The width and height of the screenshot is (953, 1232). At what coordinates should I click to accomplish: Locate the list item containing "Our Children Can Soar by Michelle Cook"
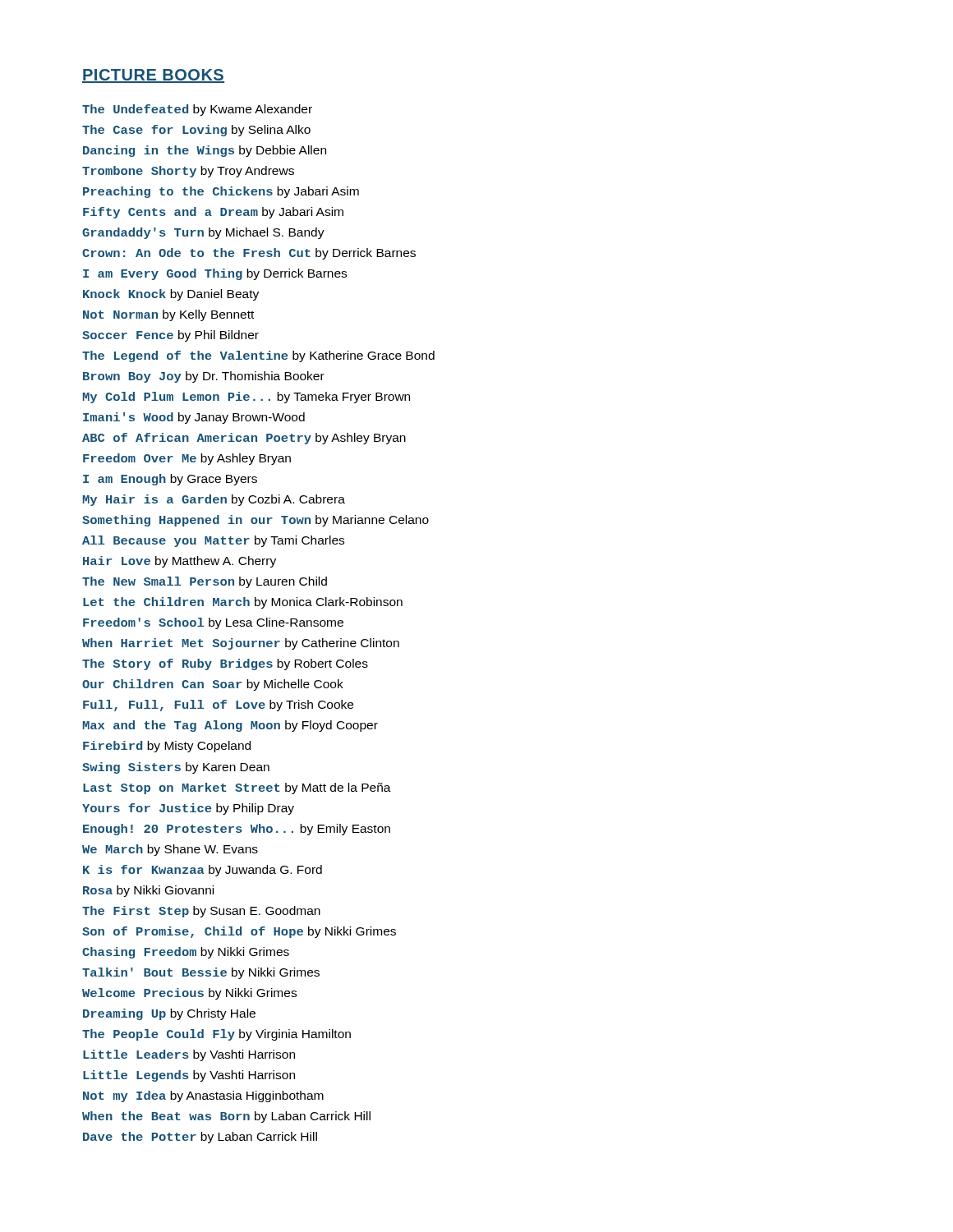[213, 685]
